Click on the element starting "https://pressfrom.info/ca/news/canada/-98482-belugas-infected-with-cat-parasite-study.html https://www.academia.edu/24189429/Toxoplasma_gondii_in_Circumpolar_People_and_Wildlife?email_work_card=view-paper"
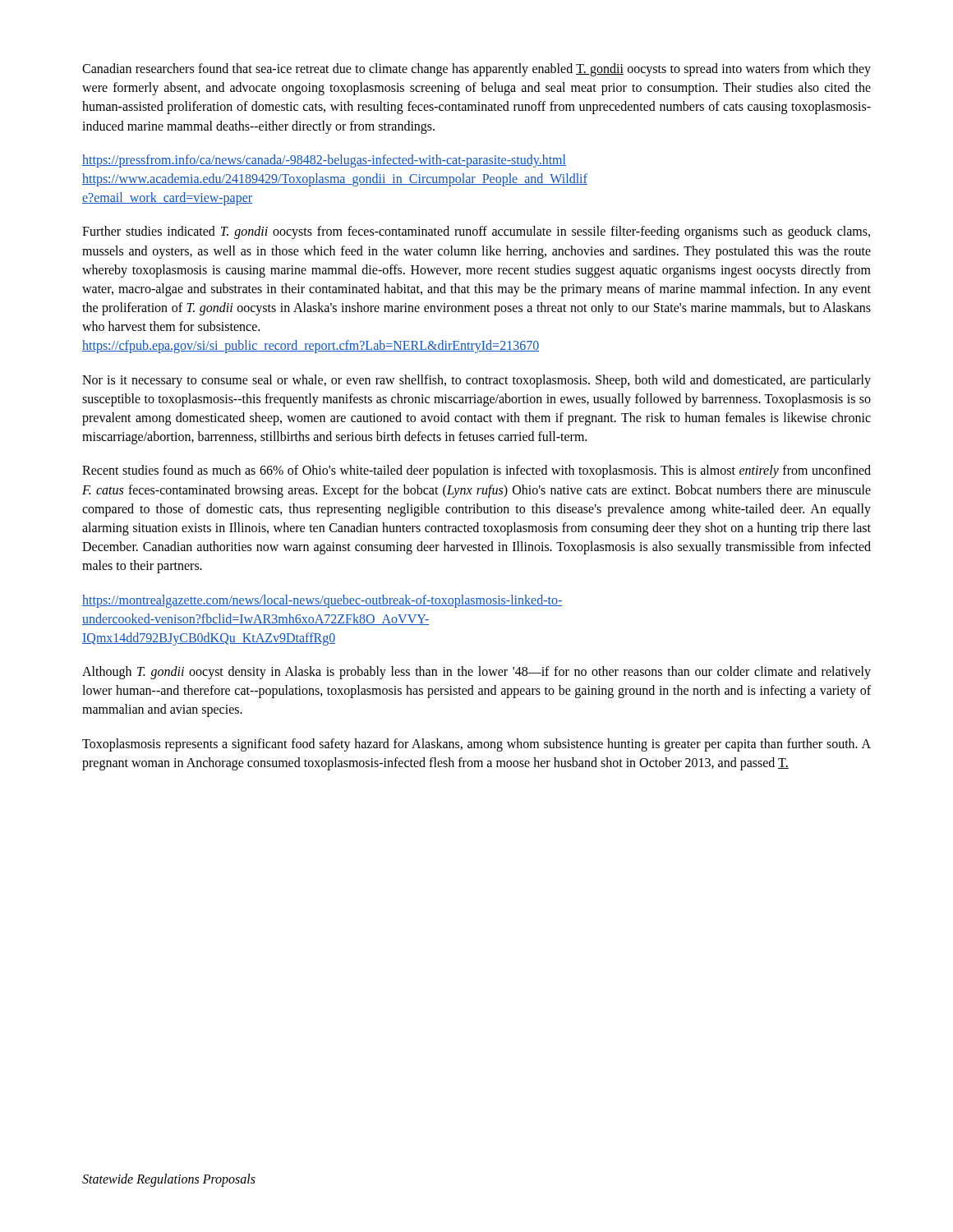The image size is (953, 1232). (x=335, y=179)
